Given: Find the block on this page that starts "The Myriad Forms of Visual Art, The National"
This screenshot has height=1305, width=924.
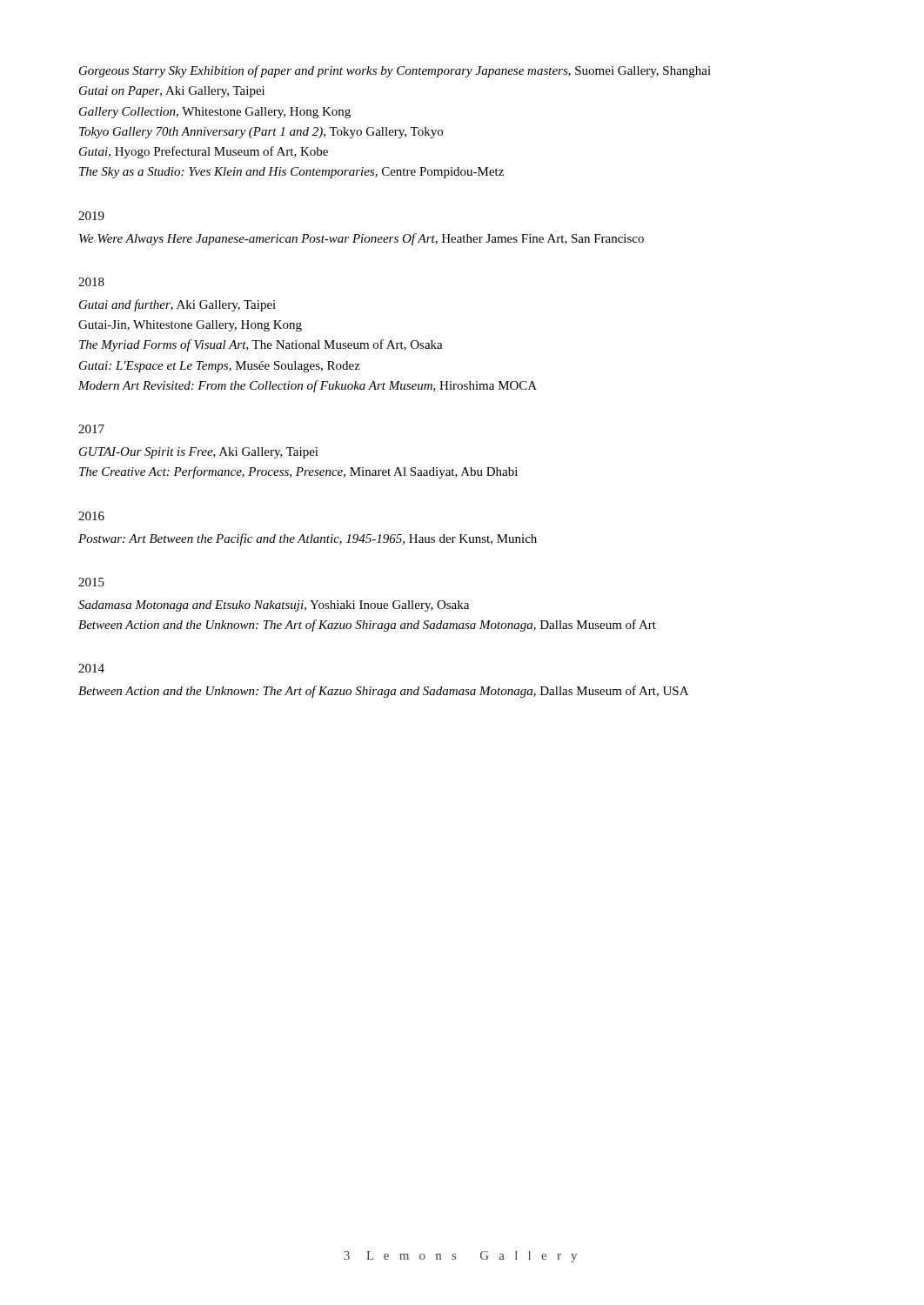Looking at the screenshot, I should (x=260, y=345).
